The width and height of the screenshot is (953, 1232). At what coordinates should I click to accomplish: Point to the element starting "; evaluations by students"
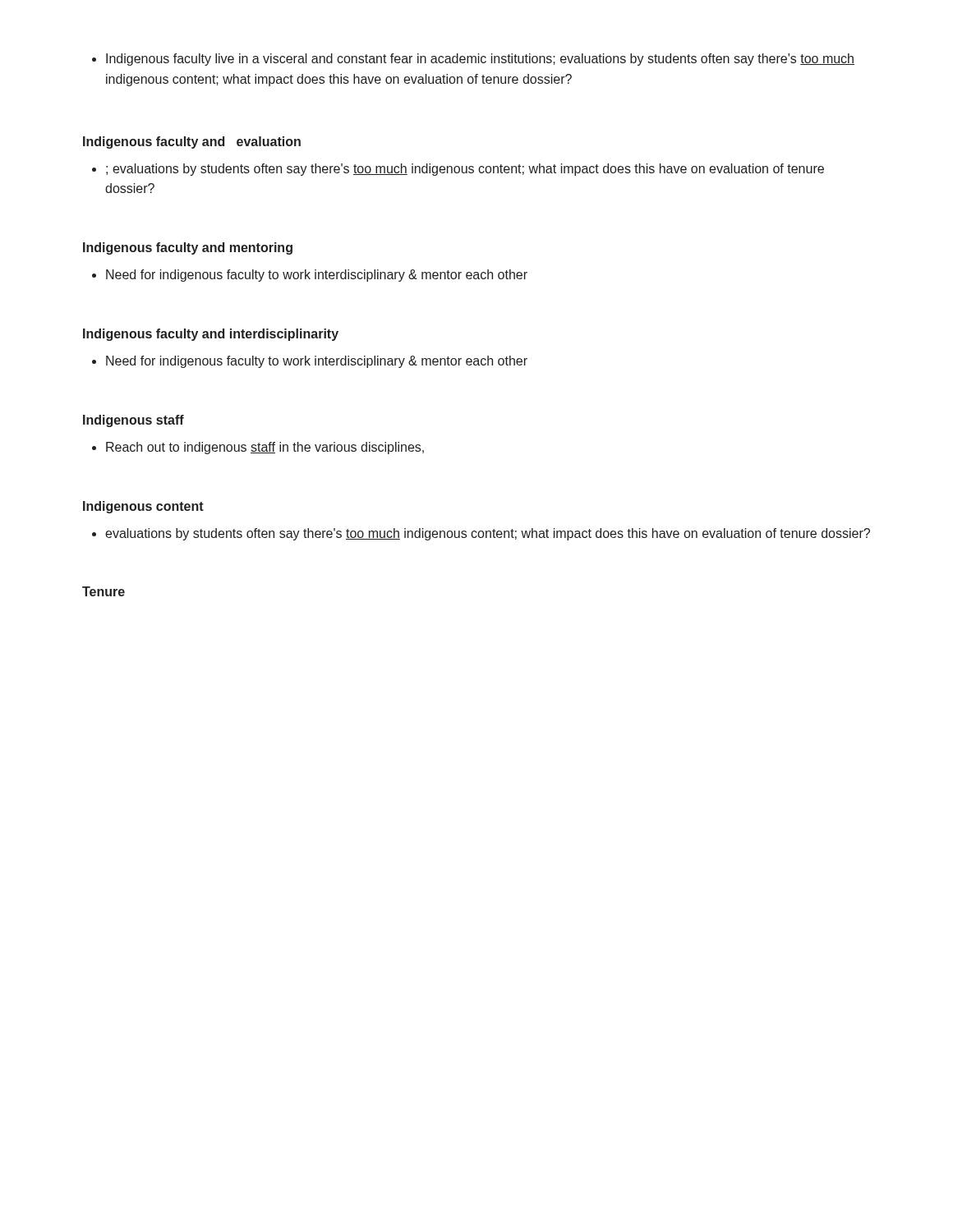(x=476, y=179)
